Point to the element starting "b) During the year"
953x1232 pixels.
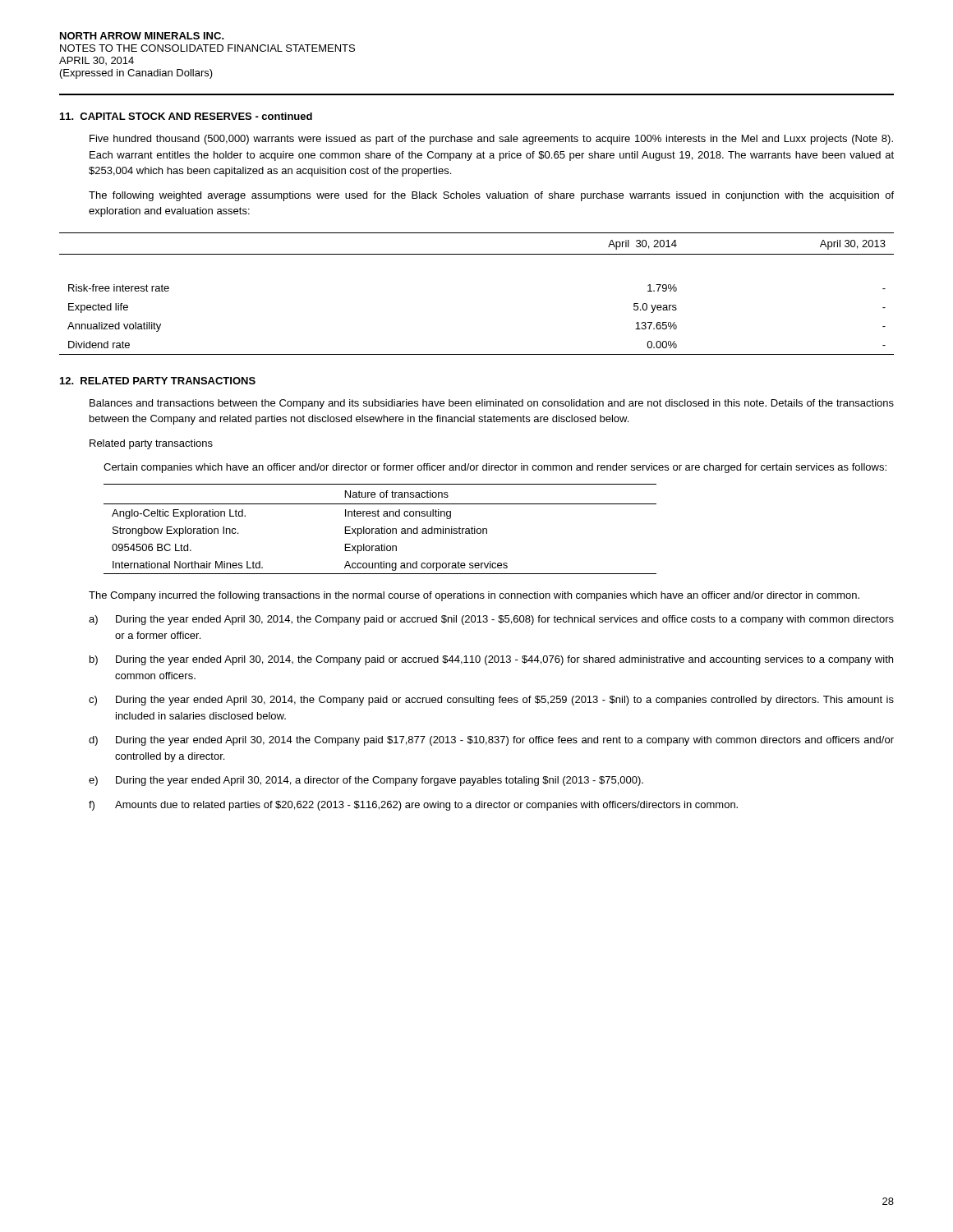coord(491,667)
